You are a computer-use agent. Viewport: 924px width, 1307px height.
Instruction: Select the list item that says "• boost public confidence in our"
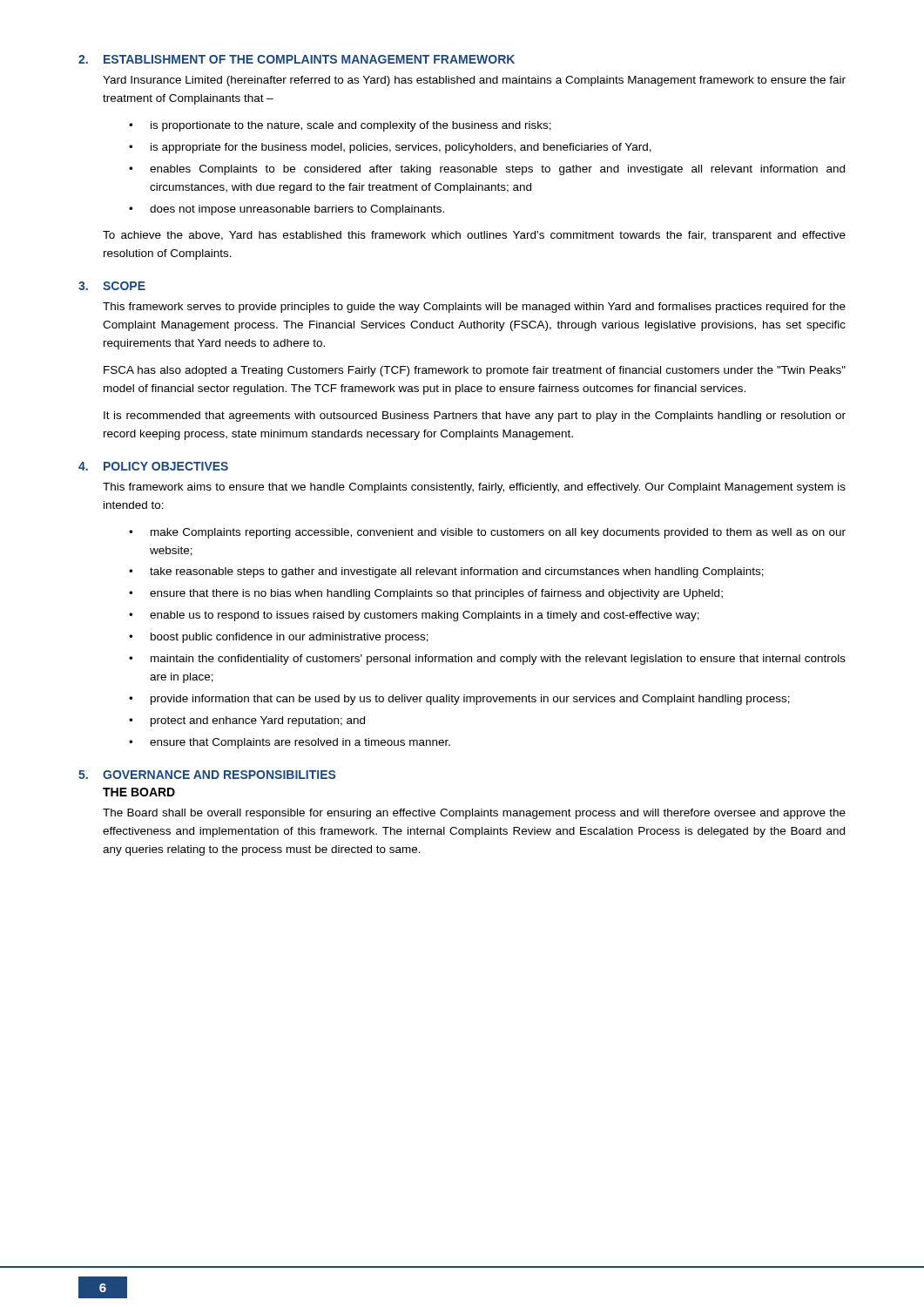279,638
